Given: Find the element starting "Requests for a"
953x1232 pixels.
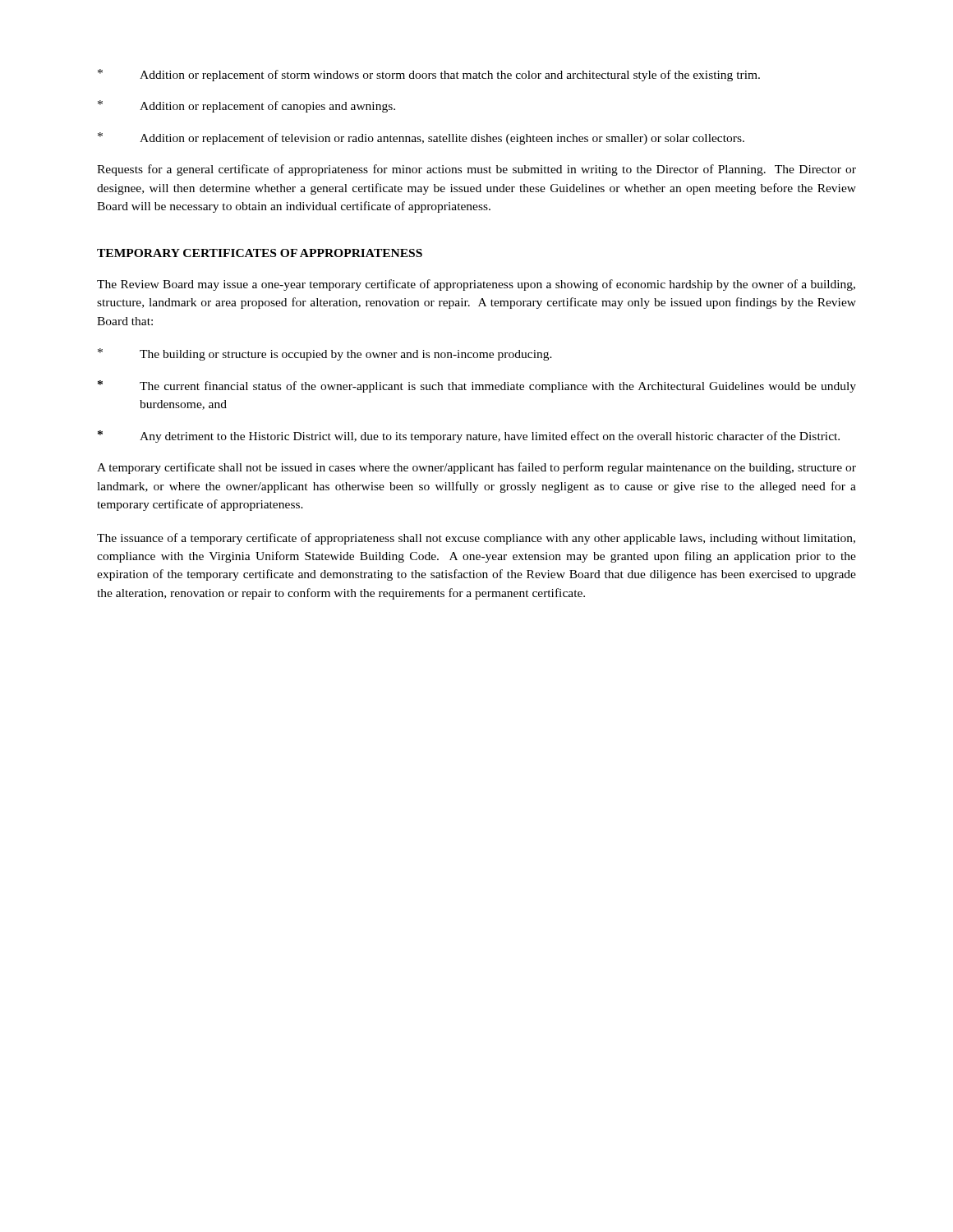Looking at the screenshot, I should pos(476,188).
